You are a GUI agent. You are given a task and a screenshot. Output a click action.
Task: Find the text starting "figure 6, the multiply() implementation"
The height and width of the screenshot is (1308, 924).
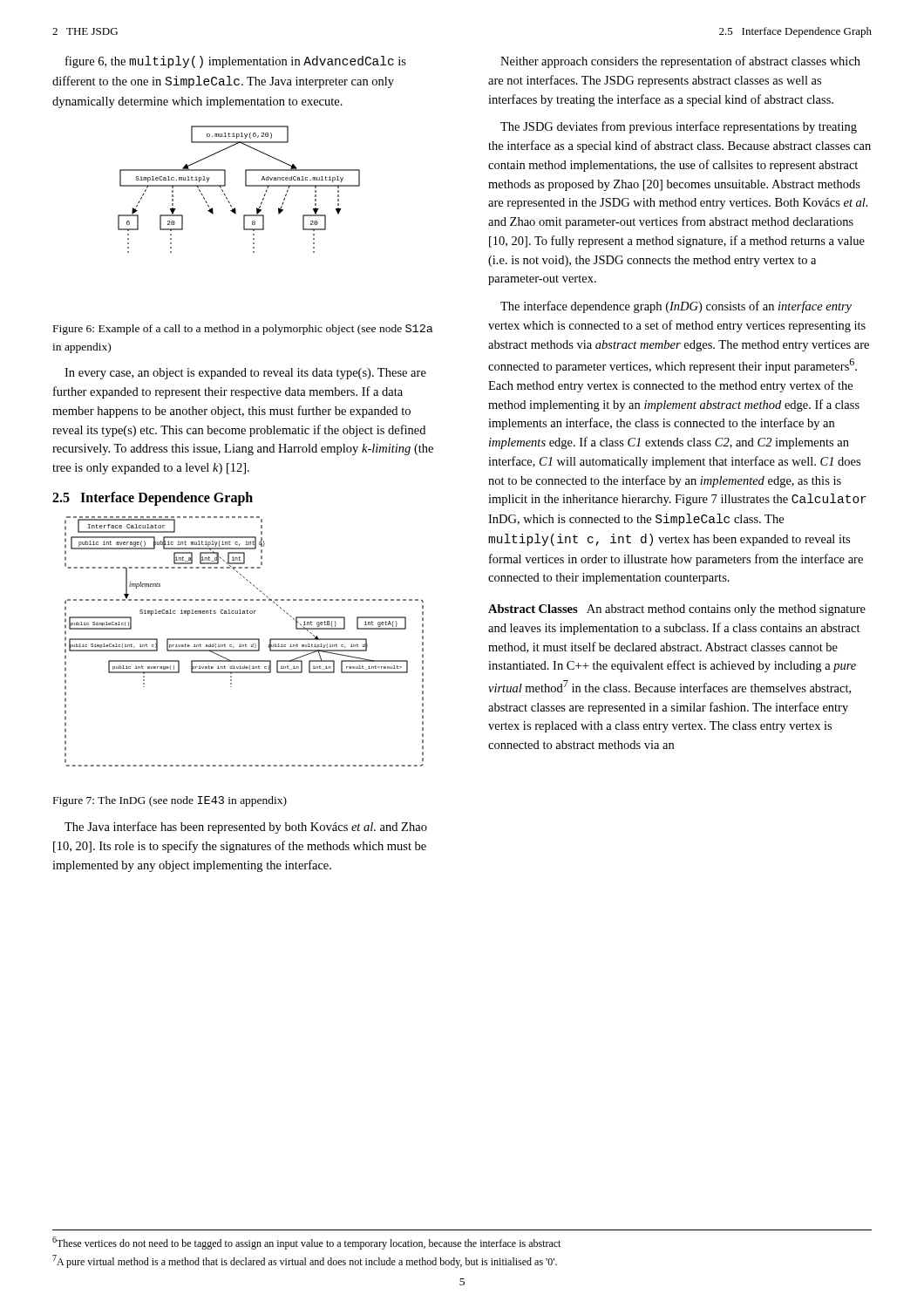(x=229, y=81)
